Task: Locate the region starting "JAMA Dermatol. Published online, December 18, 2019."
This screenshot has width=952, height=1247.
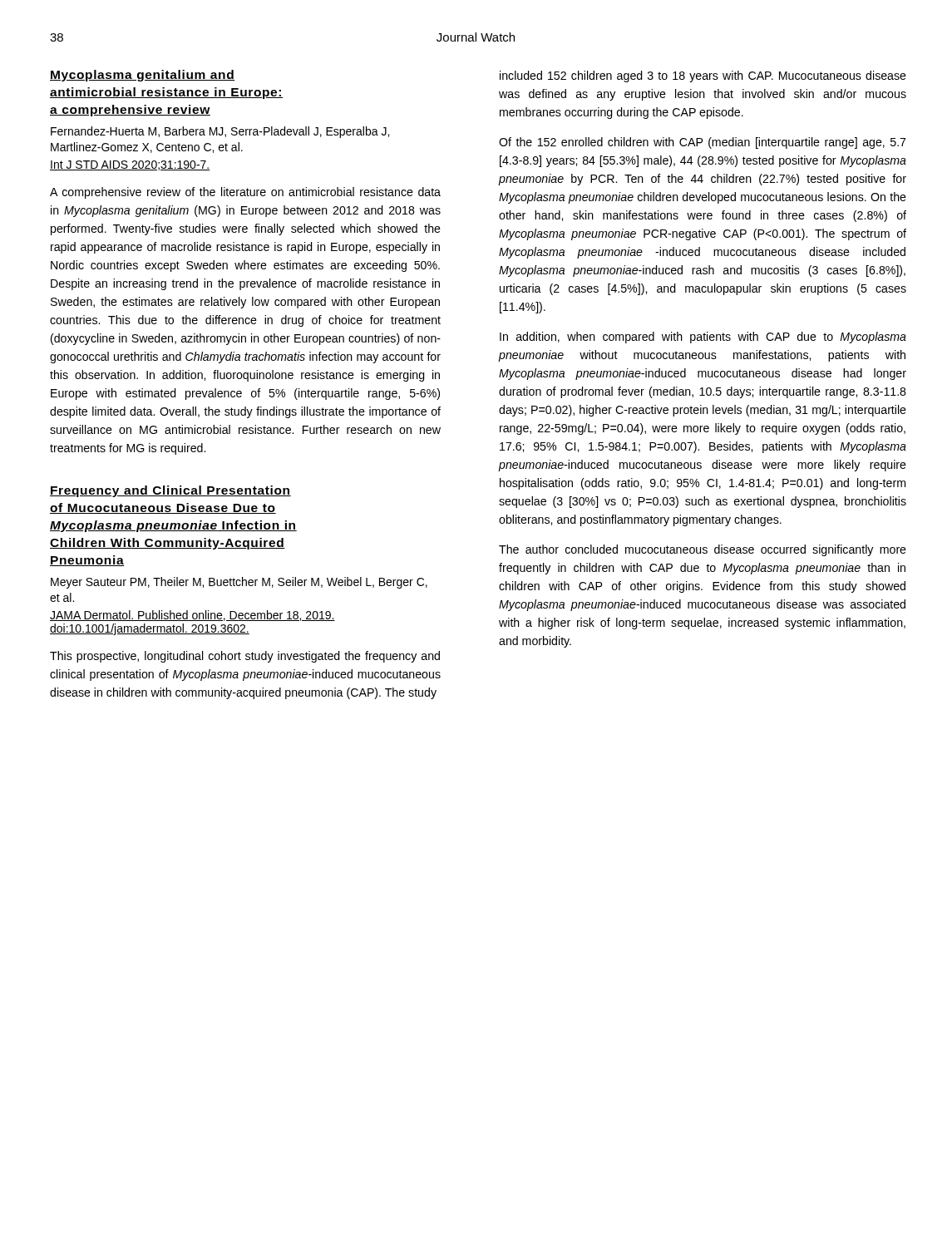Action: point(192,622)
